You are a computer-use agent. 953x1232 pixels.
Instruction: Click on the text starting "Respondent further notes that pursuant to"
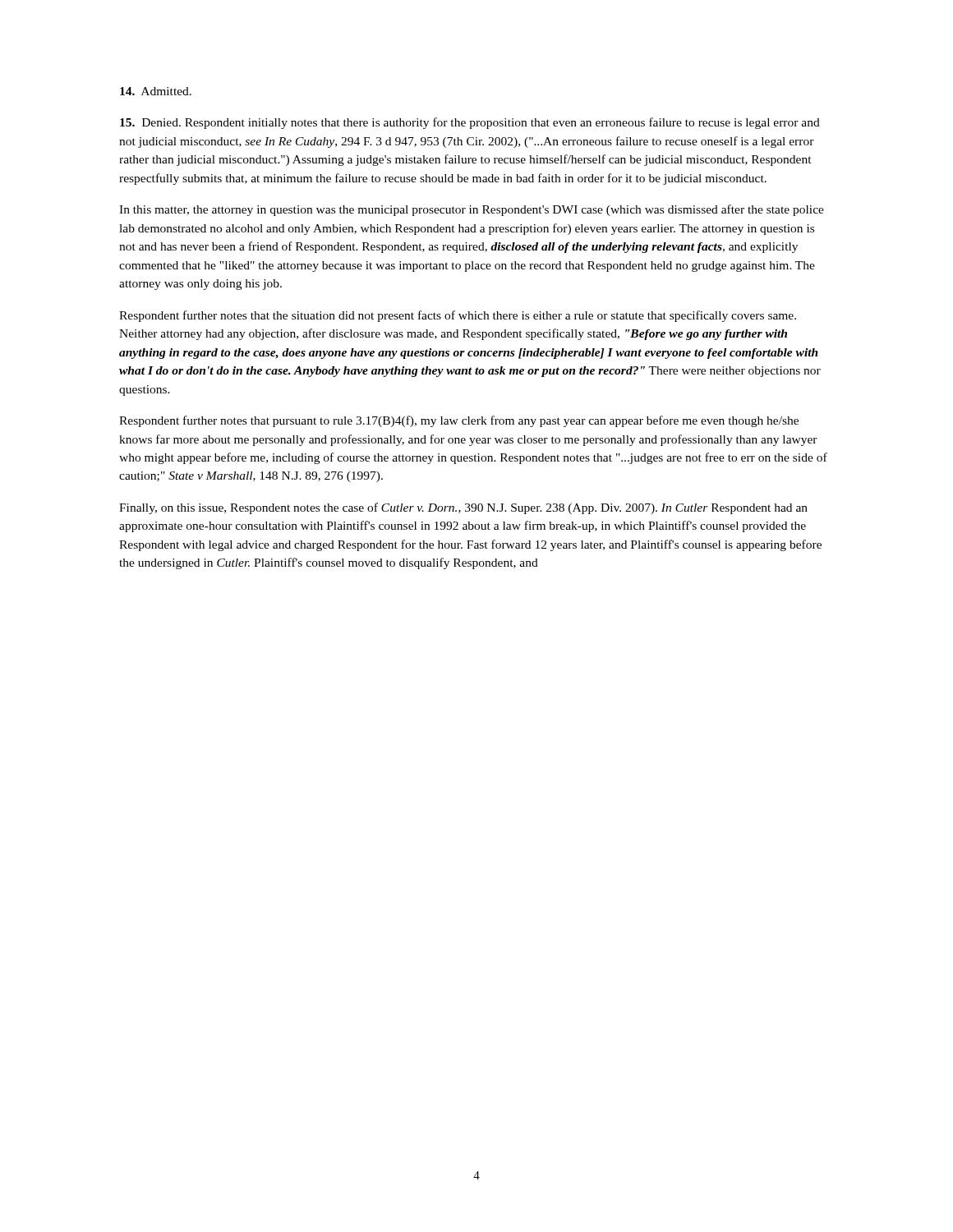pyautogui.click(x=473, y=448)
